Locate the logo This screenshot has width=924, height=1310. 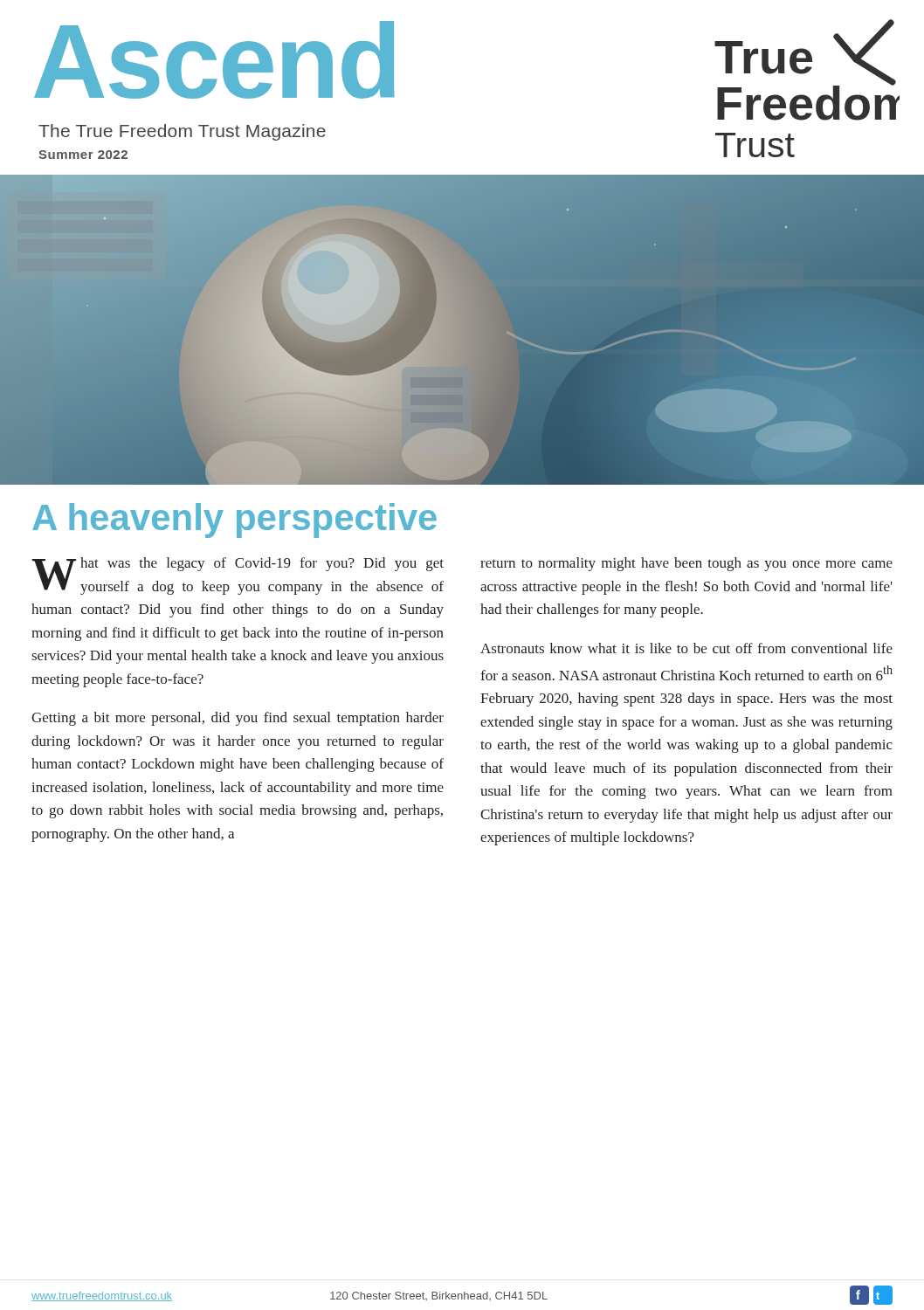(803, 87)
